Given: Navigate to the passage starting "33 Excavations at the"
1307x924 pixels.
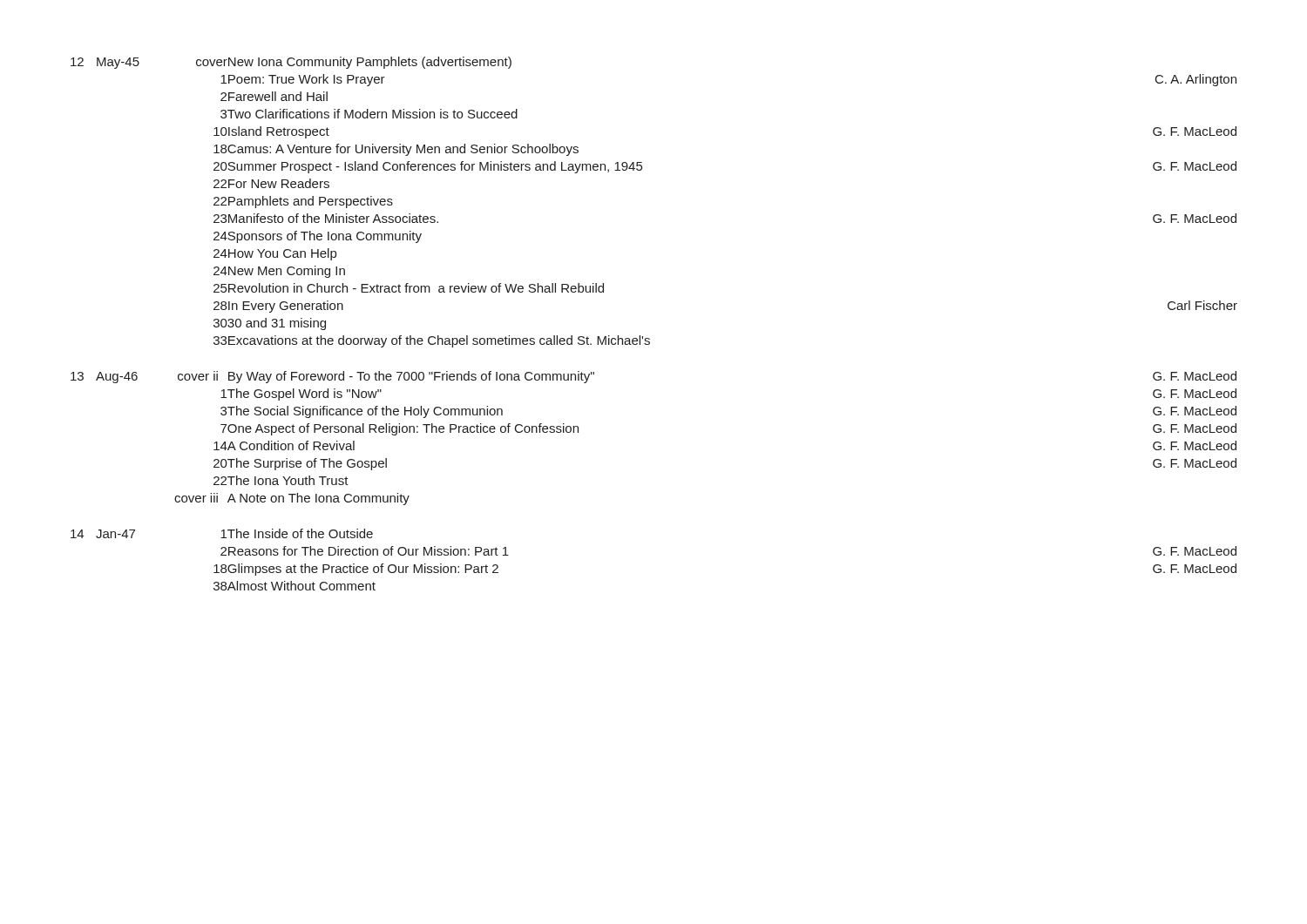Looking at the screenshot, I should click(654, 340).
